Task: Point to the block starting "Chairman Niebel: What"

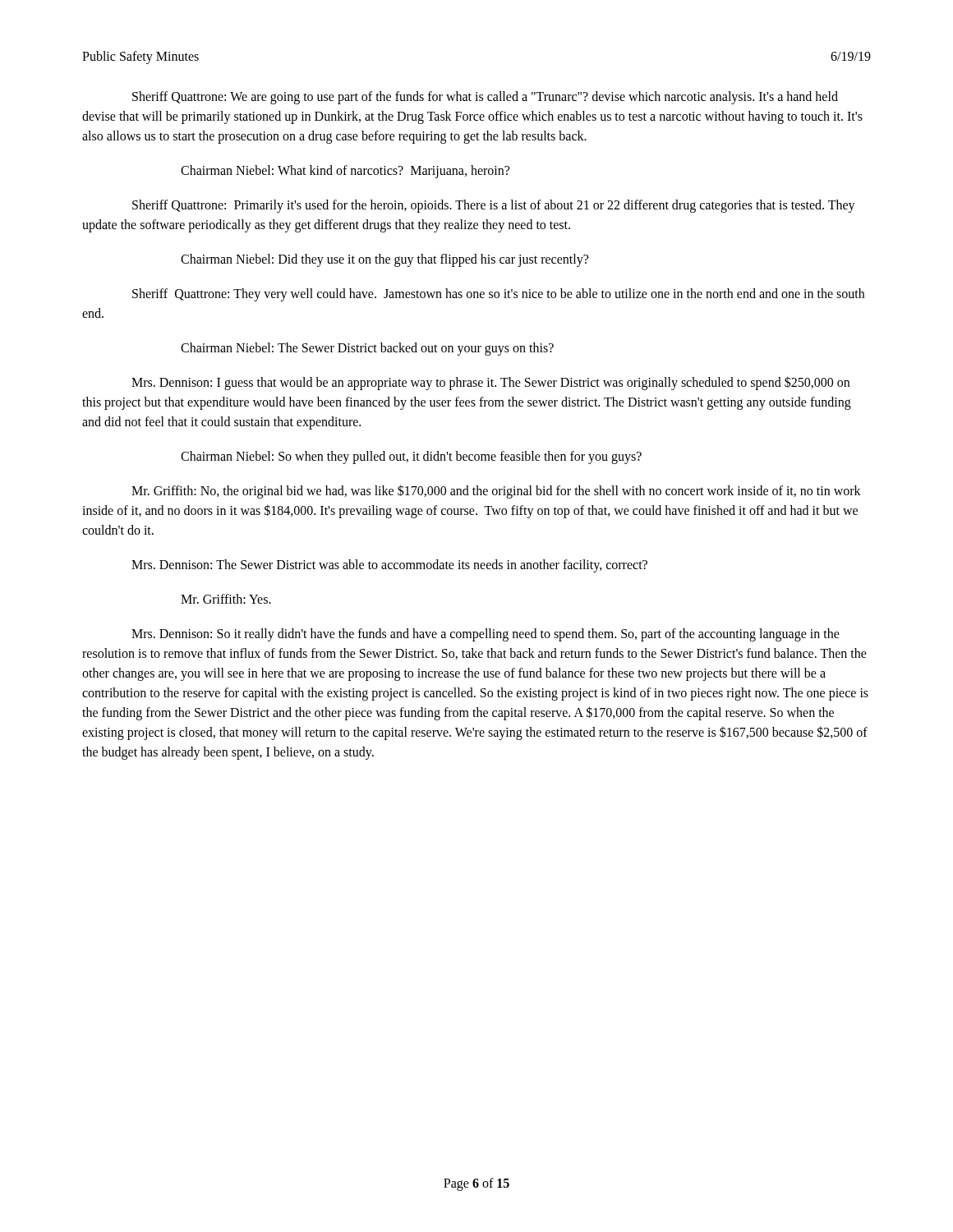Action: click(x=345, y=170)
